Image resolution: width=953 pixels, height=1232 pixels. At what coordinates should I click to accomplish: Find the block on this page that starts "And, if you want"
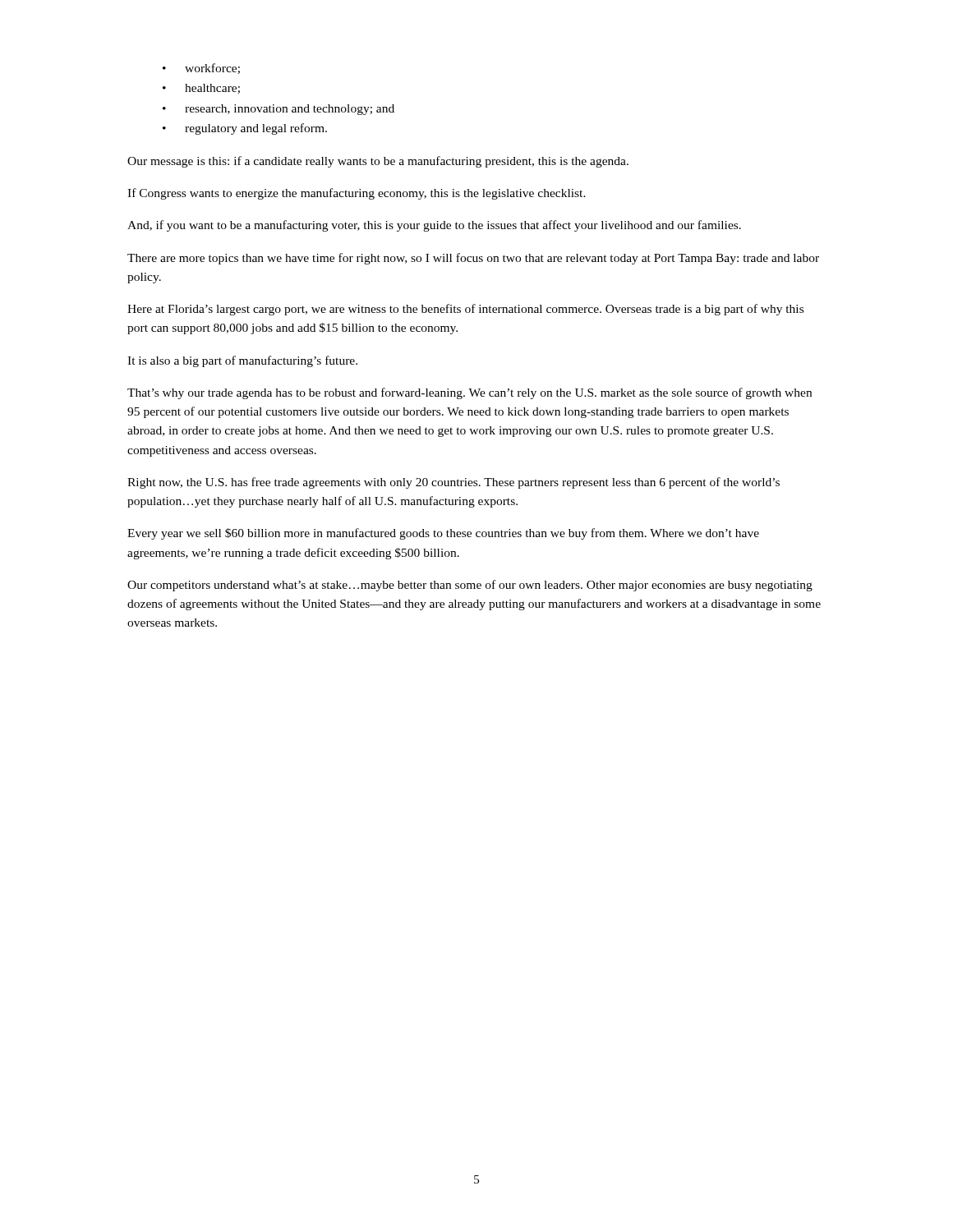pyautogui.click(x=434, y=225)
